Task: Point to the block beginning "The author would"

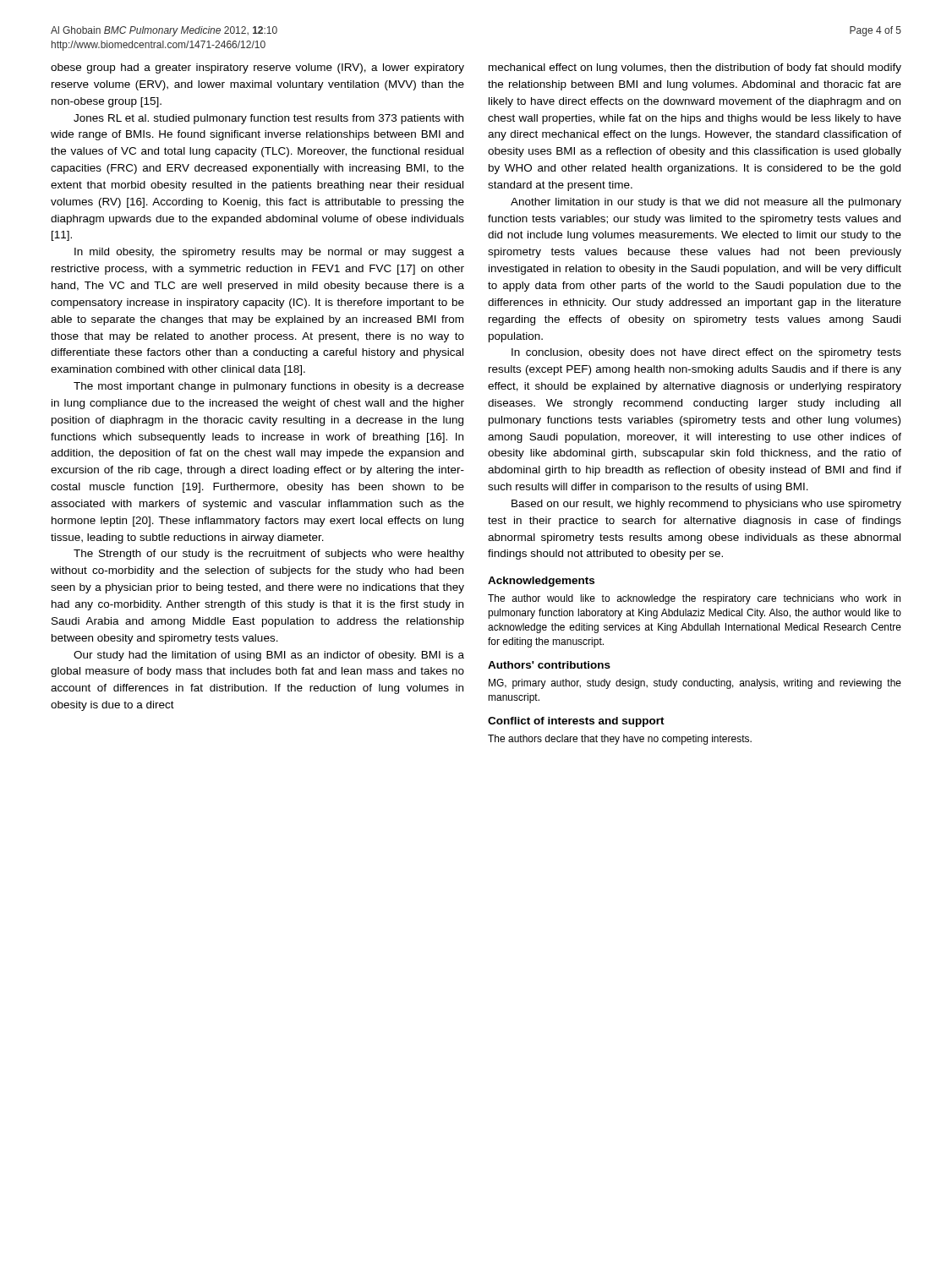Action: [695, 620]
